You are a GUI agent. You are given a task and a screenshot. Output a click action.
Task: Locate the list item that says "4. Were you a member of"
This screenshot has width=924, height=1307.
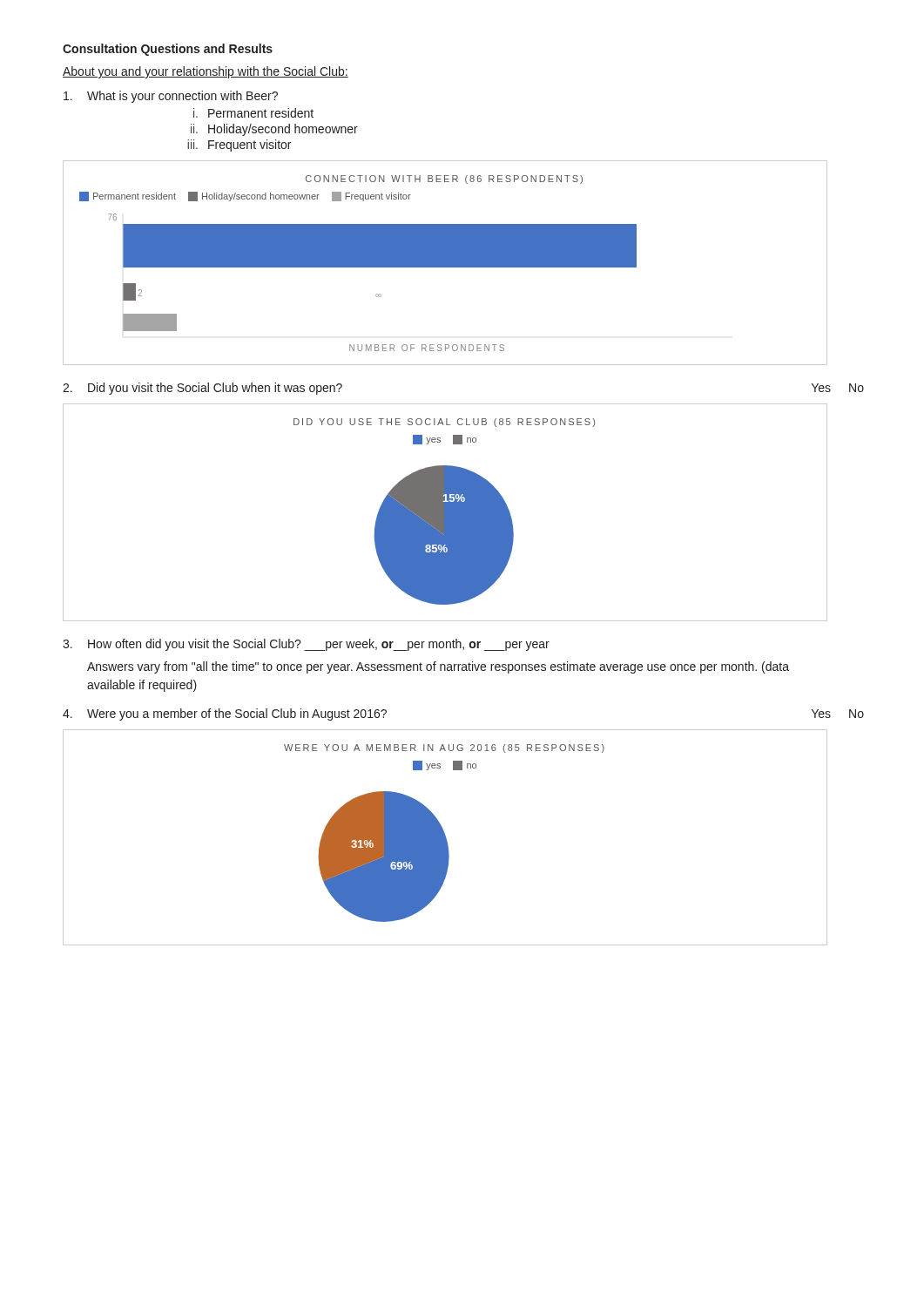coord(225,714)
